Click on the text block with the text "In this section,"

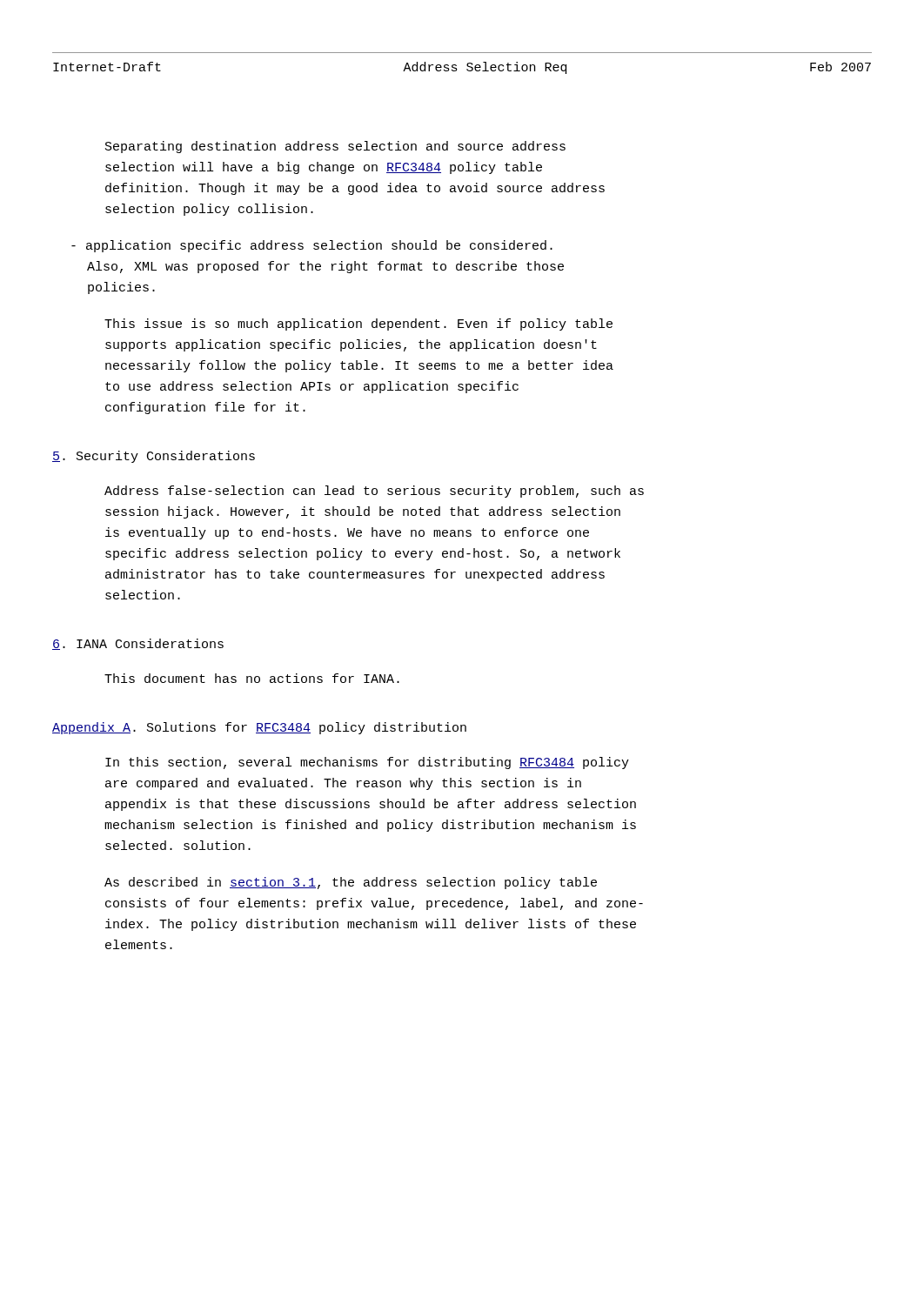click(x=371, y=805)
